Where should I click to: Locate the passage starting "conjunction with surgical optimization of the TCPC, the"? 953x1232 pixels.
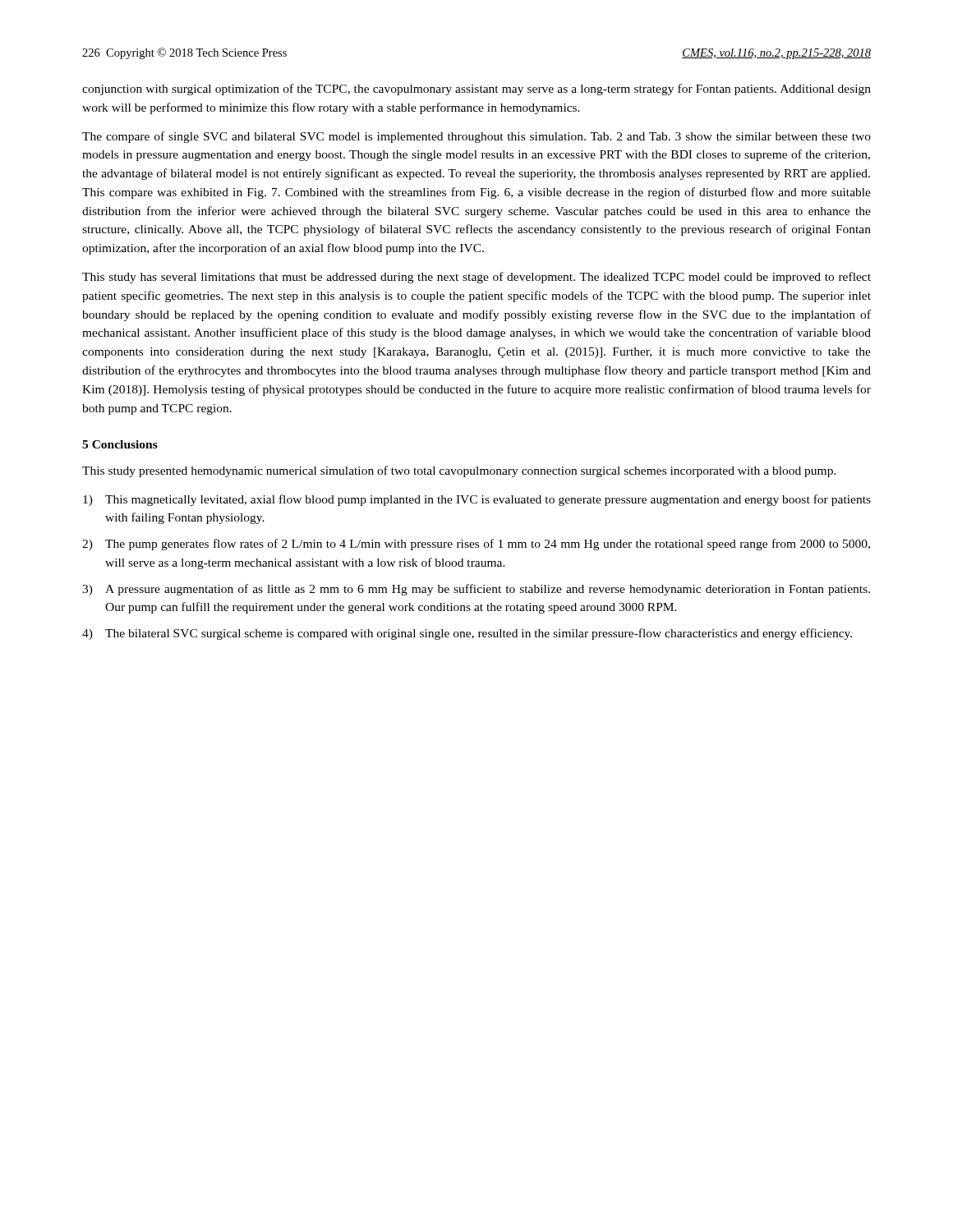point(476,98)
